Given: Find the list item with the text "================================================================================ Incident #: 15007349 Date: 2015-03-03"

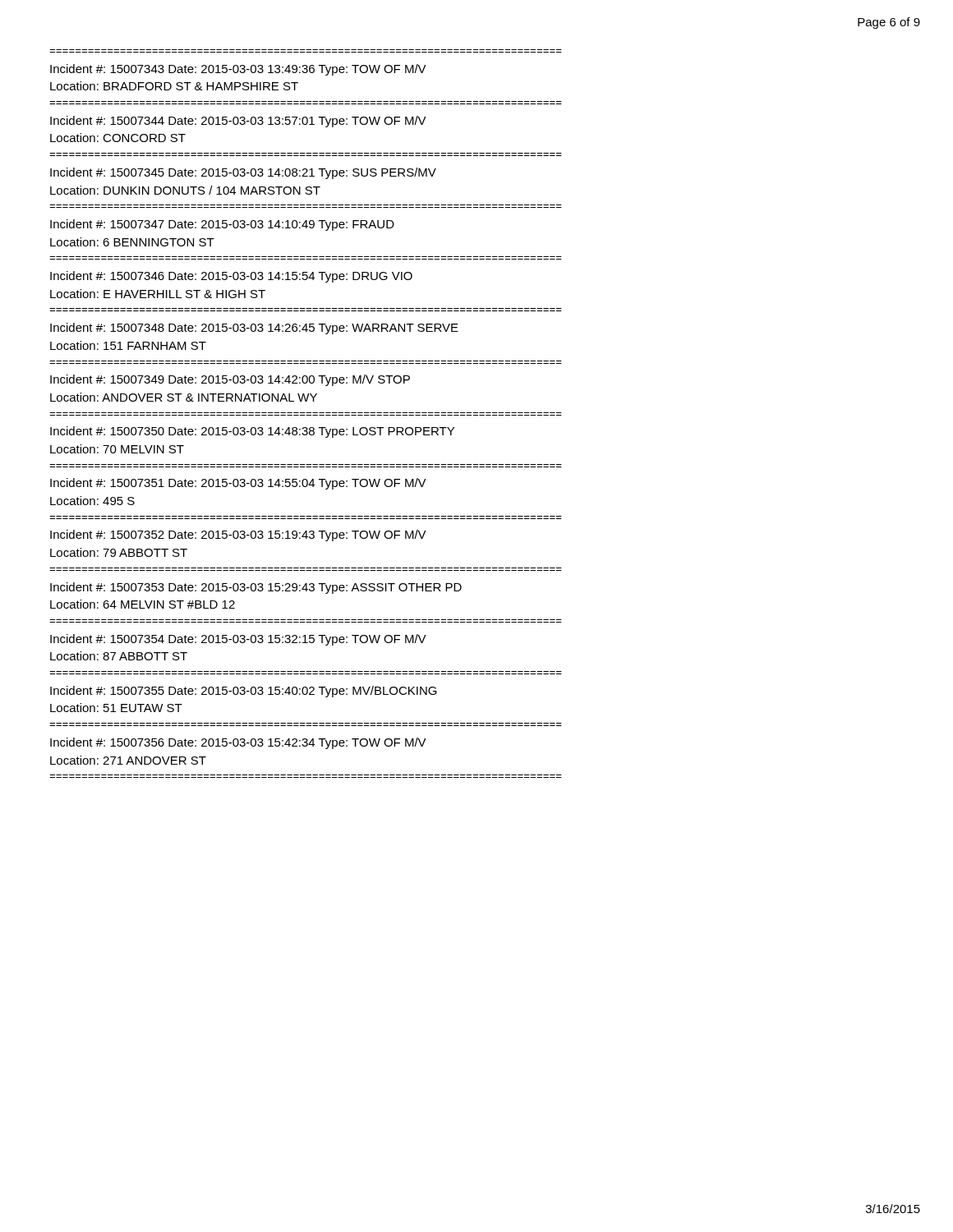Looking at the screenshot, I should (x=230, y=380).
